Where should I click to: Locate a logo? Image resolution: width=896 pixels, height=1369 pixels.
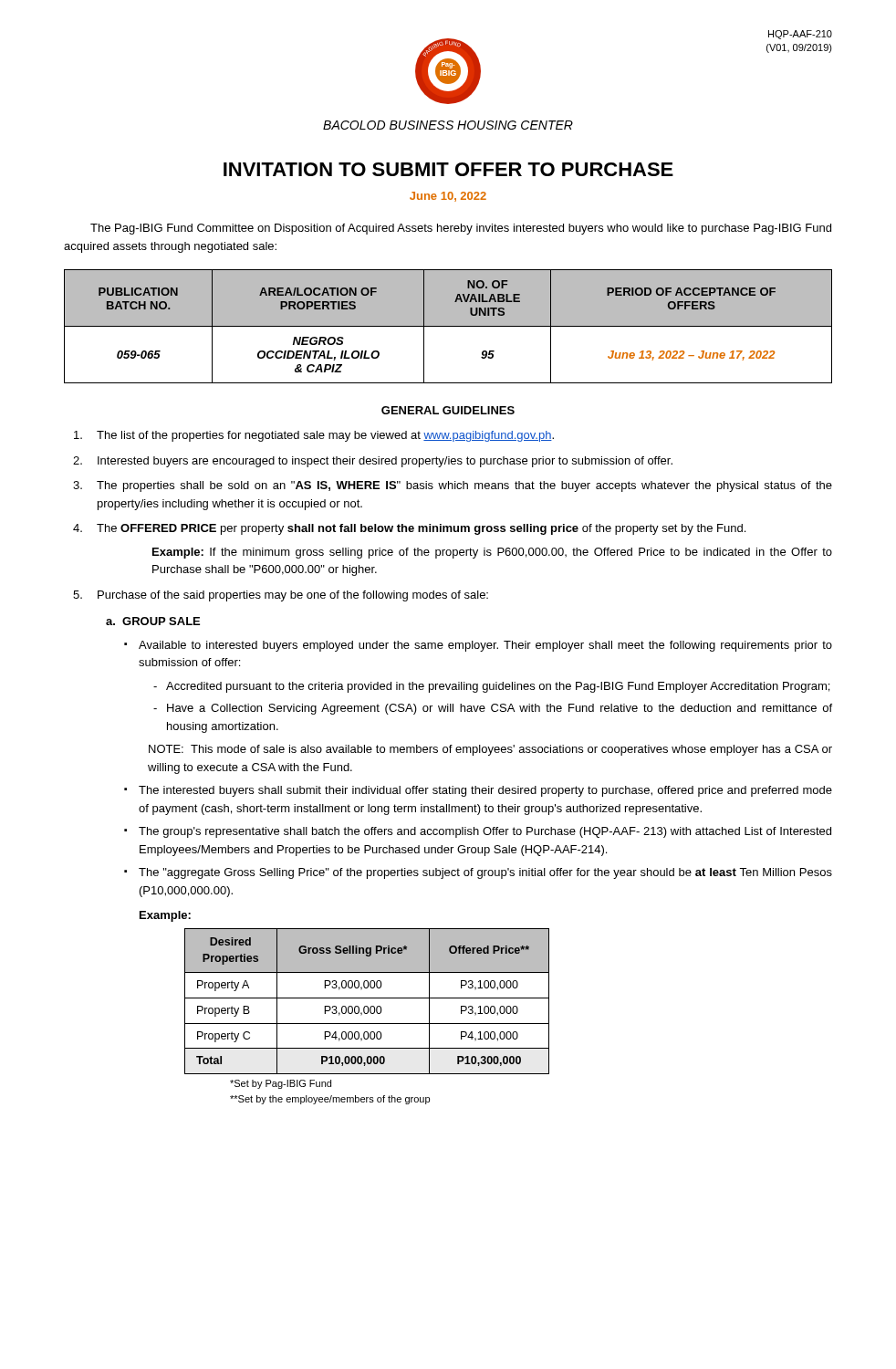click(448, 74)
